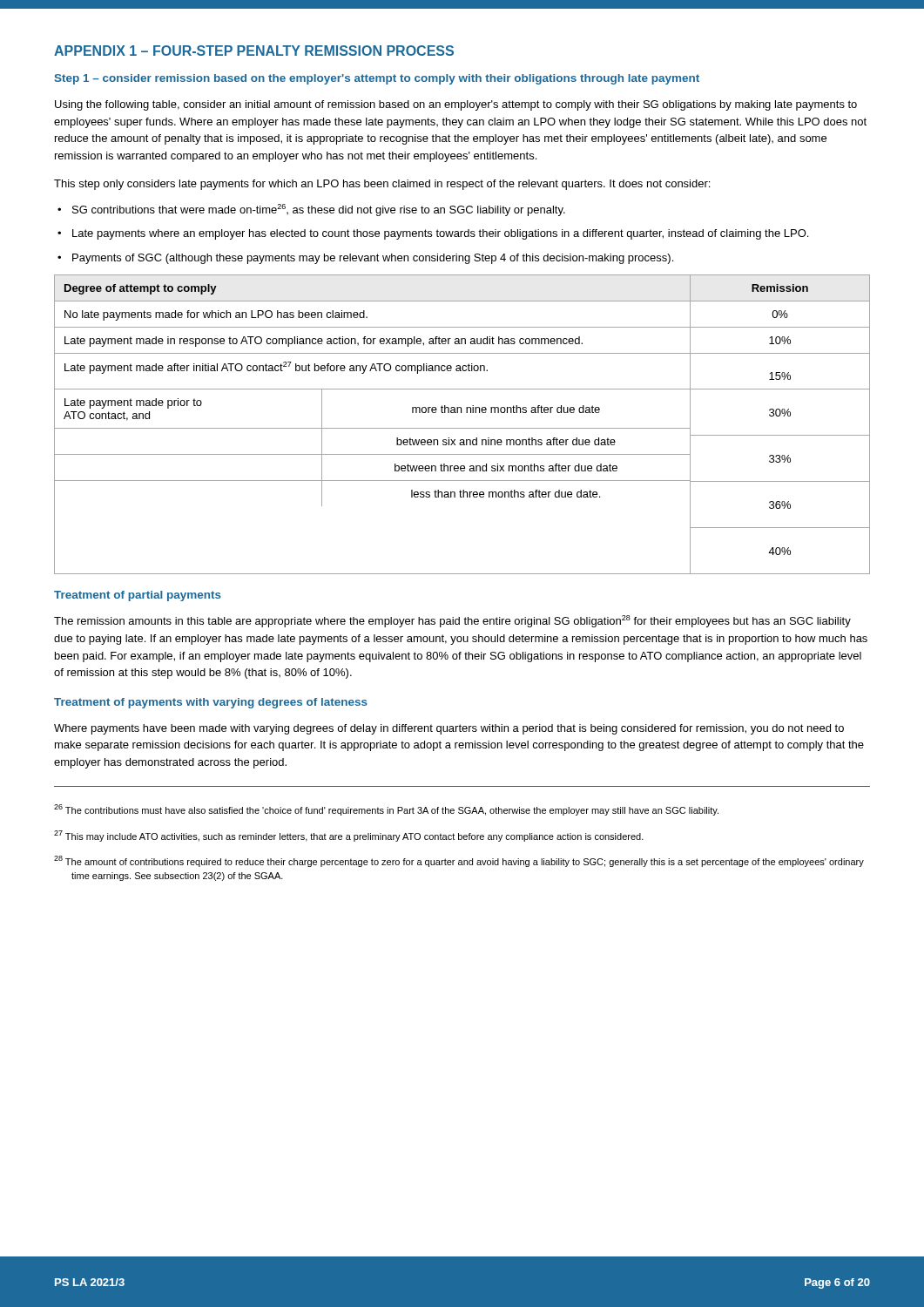Screen dimensions: 1307x924
Task: Locate the block of text that opens with "Payments of SGC (although these payments may"
Action: click(462, 258)
